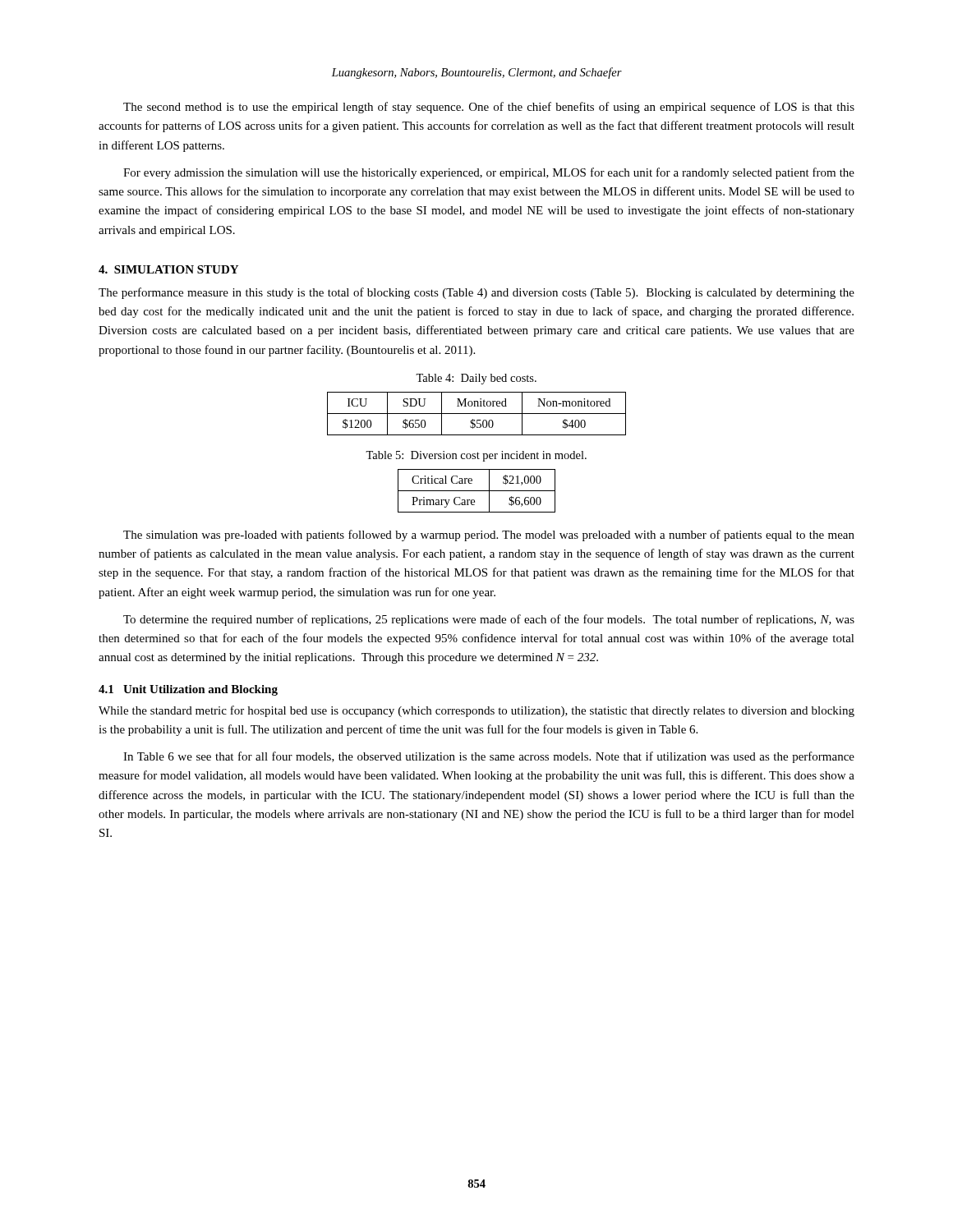Image resolution: width=953 pixels, height=1232 pixels.
Task: Find the text block starting "The performance measure in this study is"
Action: click(476, 321)
